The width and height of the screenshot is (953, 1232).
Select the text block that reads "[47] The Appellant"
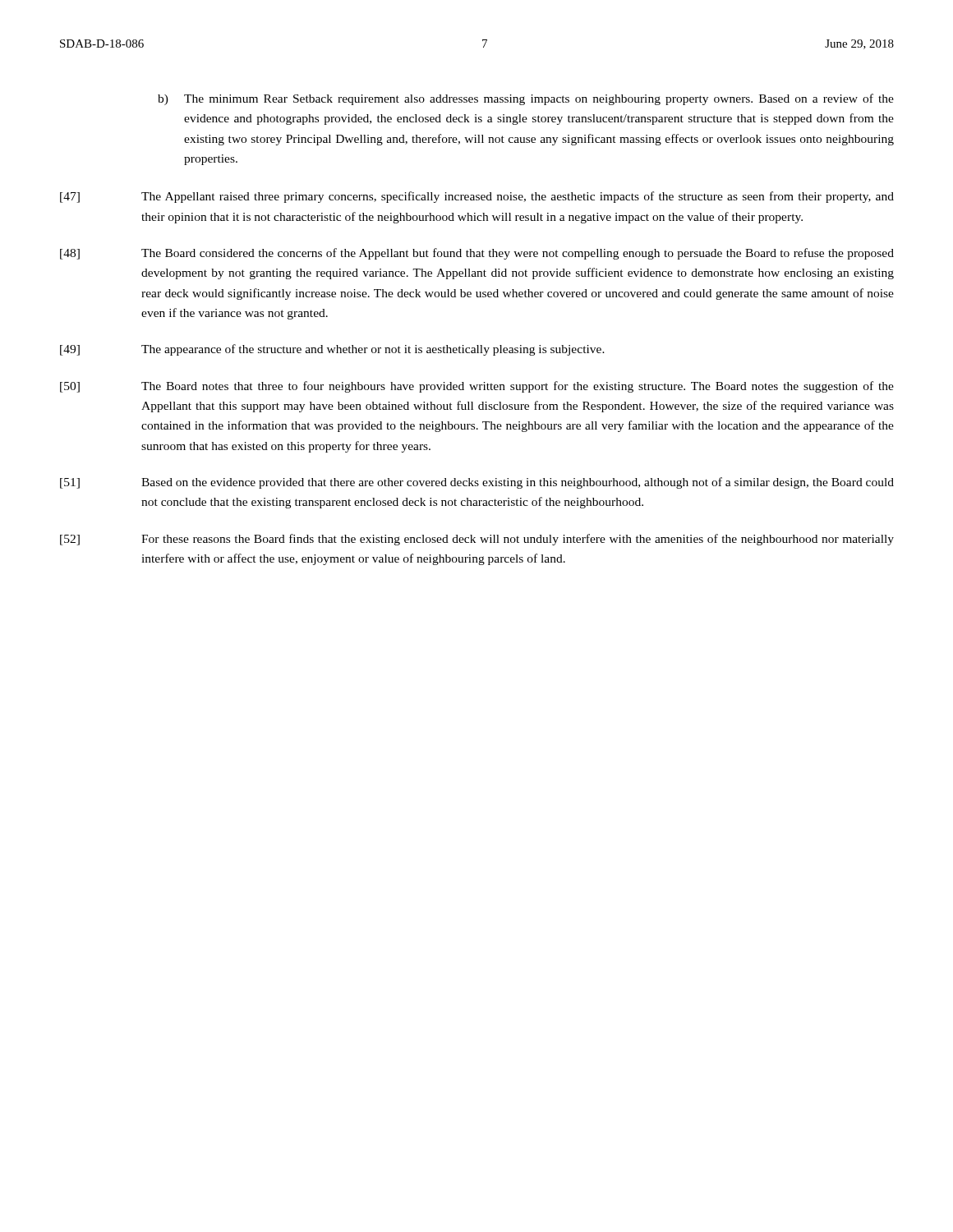coord(476,207)
